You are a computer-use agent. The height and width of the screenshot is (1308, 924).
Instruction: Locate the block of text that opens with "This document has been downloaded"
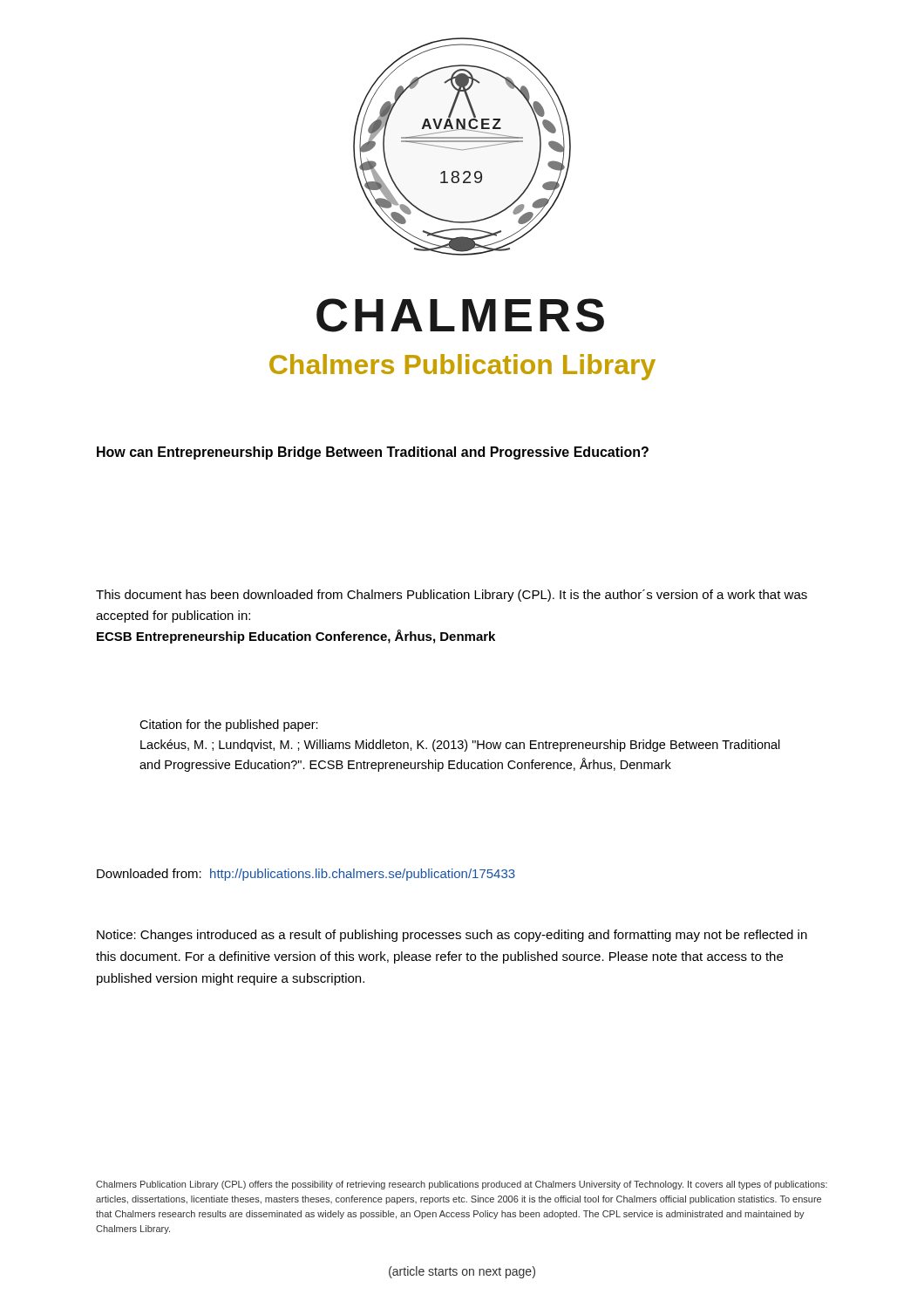pos(452,596)
